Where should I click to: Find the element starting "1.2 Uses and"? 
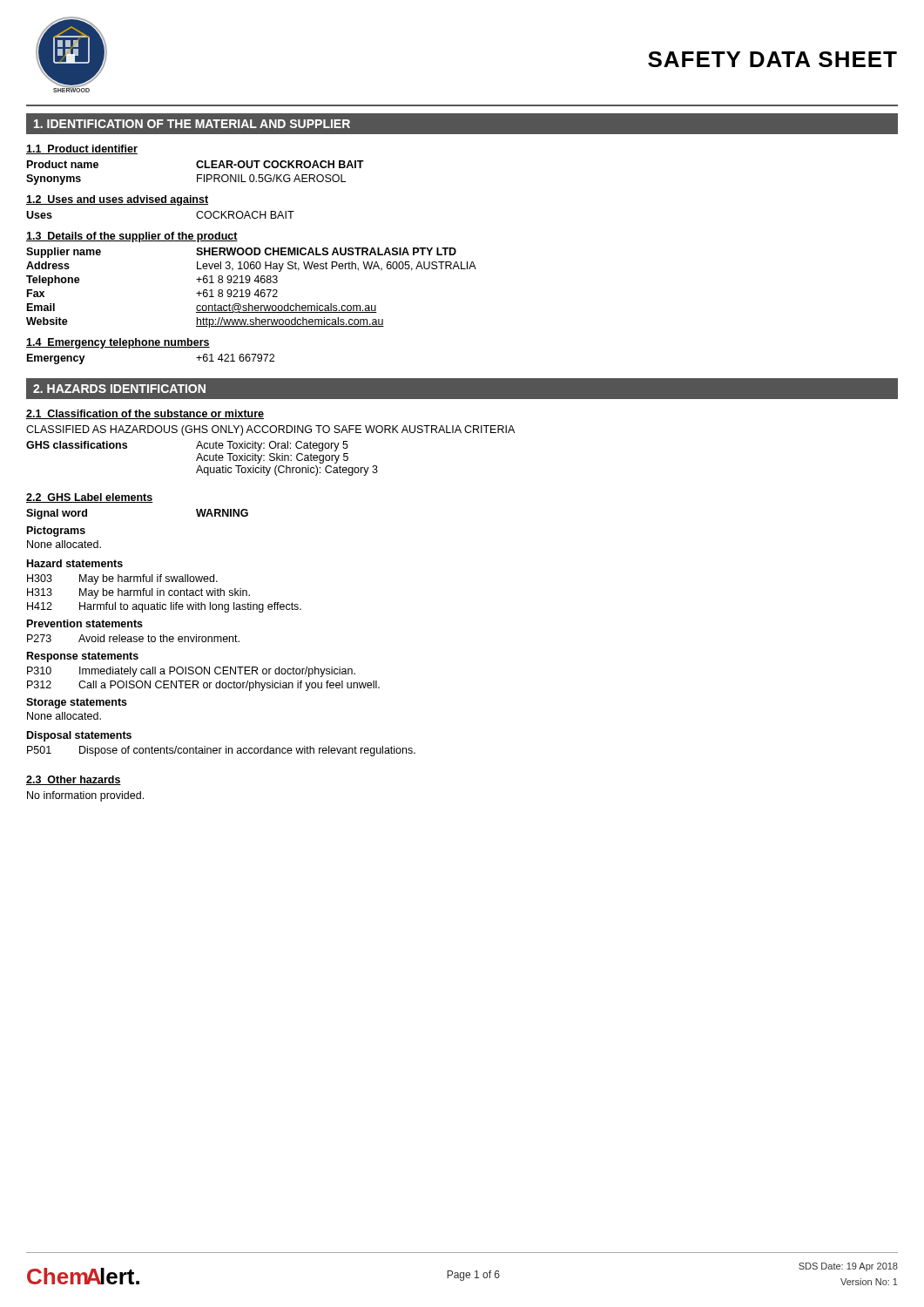click(x=117, y=200)
